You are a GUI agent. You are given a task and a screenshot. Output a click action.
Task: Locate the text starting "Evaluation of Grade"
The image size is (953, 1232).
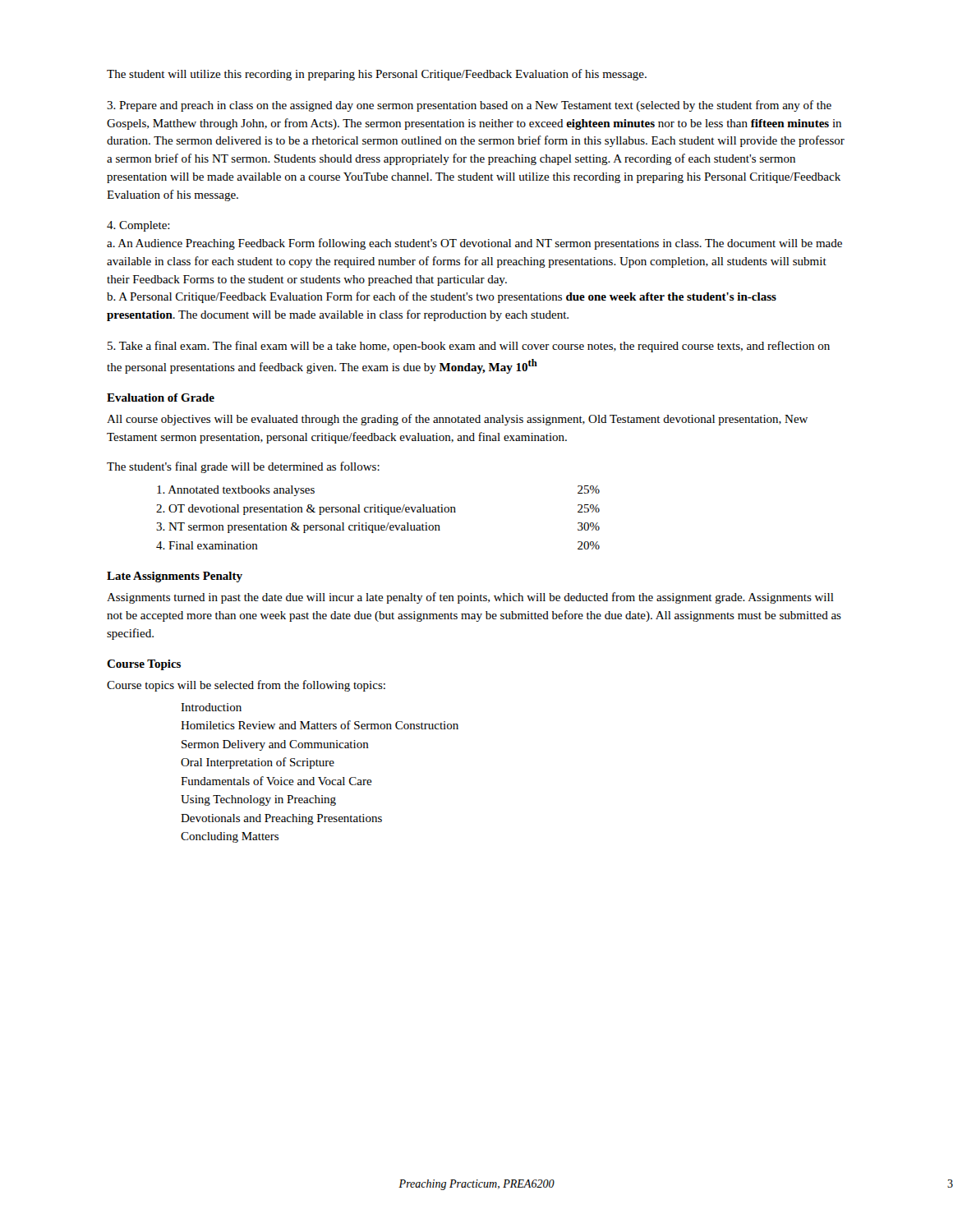click(x=161, y=398)
